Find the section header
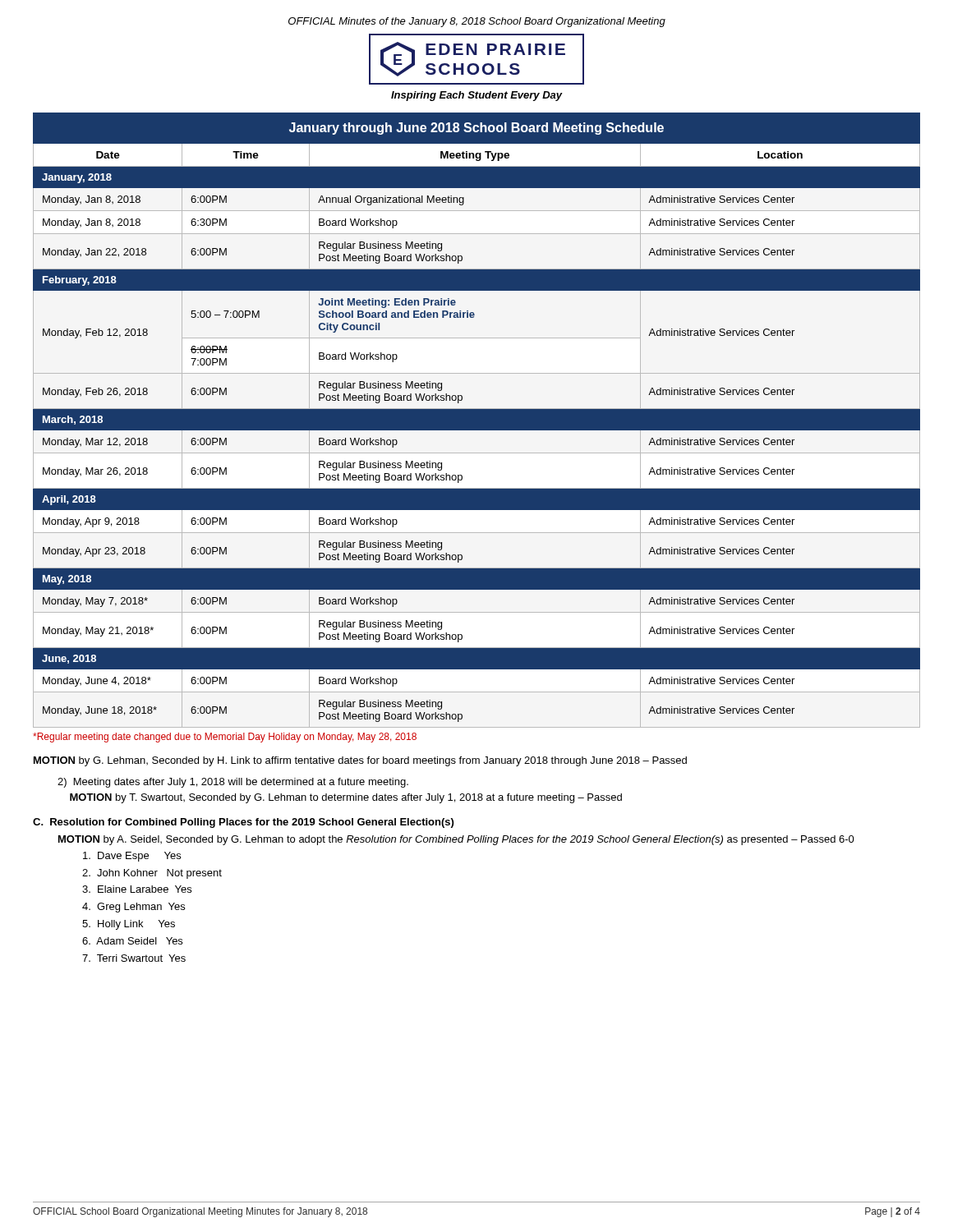The height and width of the screenshot is (1232, 953). (244, 822)
